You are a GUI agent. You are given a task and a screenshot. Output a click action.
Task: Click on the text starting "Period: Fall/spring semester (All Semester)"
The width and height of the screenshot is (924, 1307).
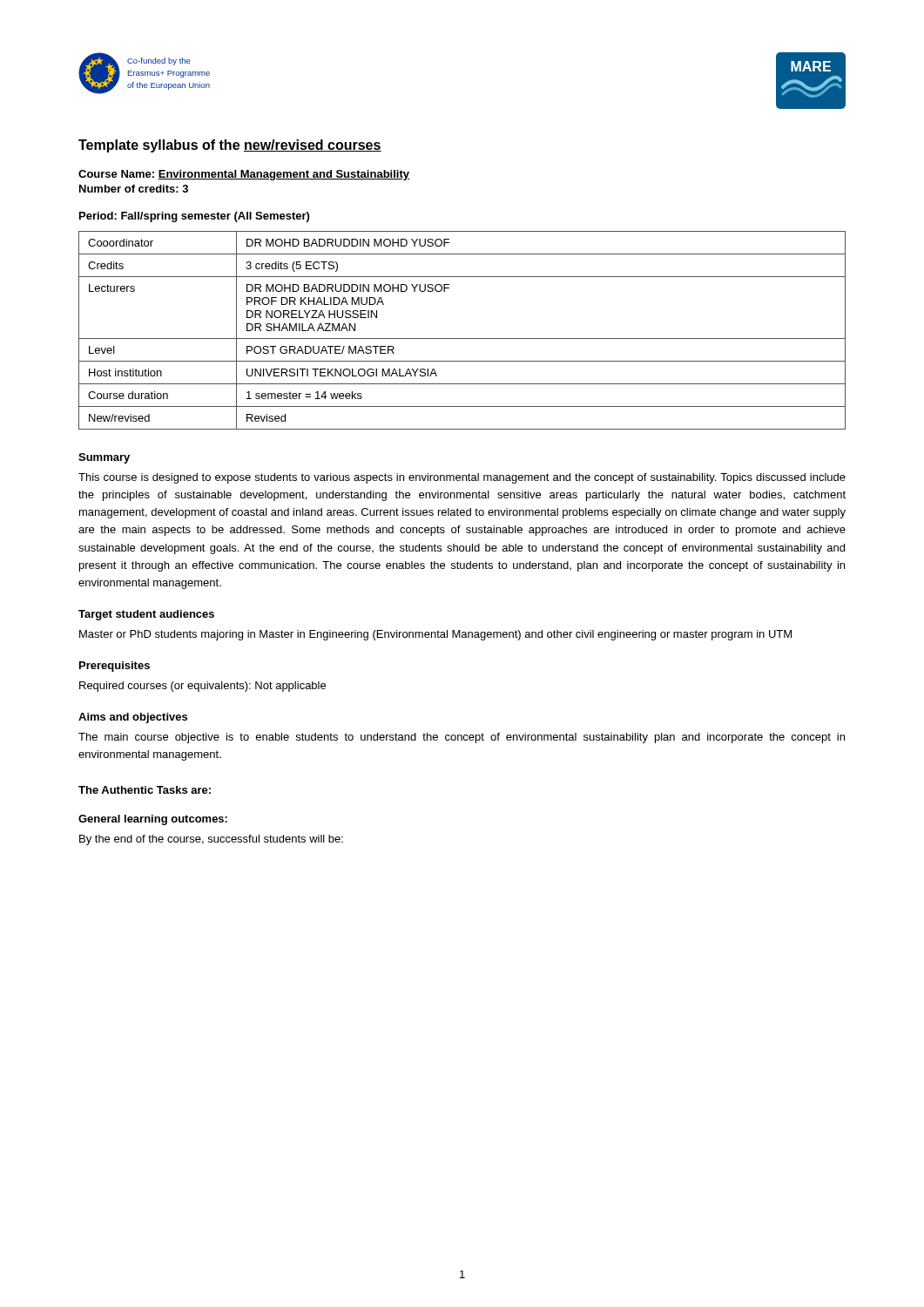point(194,216)
